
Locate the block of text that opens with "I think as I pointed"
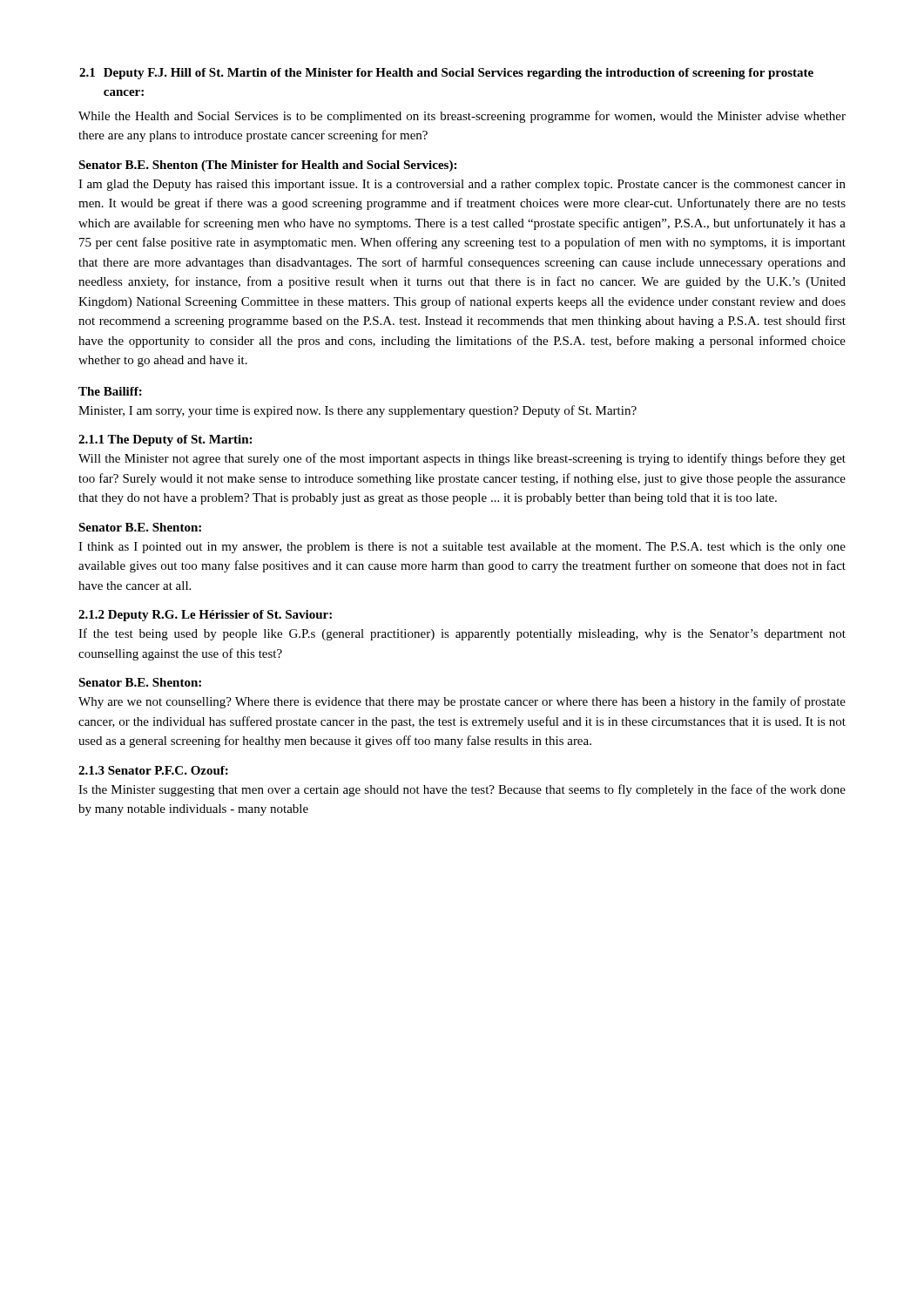click(x=462, y=565)
